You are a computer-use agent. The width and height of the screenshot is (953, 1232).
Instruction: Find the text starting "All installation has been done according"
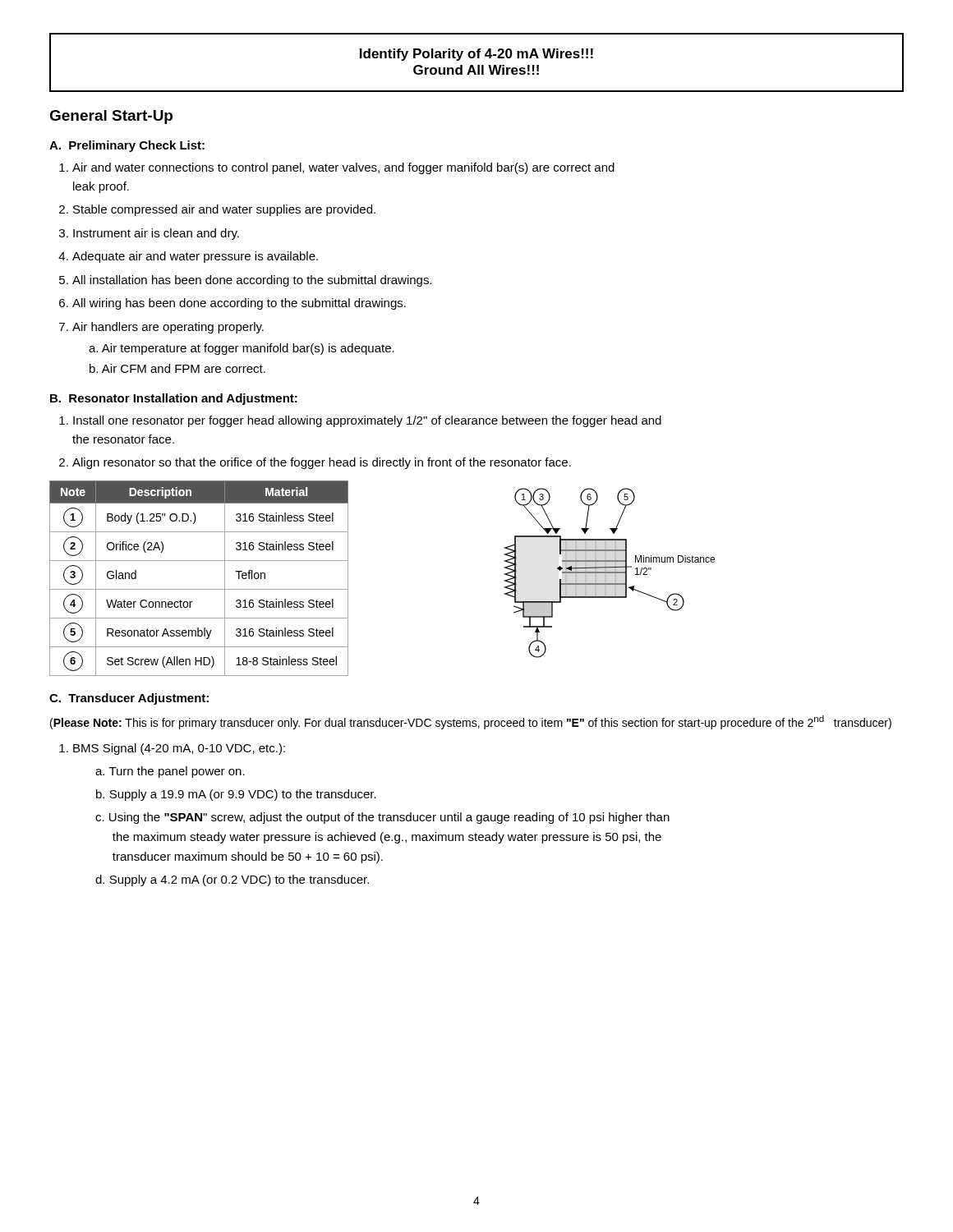(x=252, y=279)
